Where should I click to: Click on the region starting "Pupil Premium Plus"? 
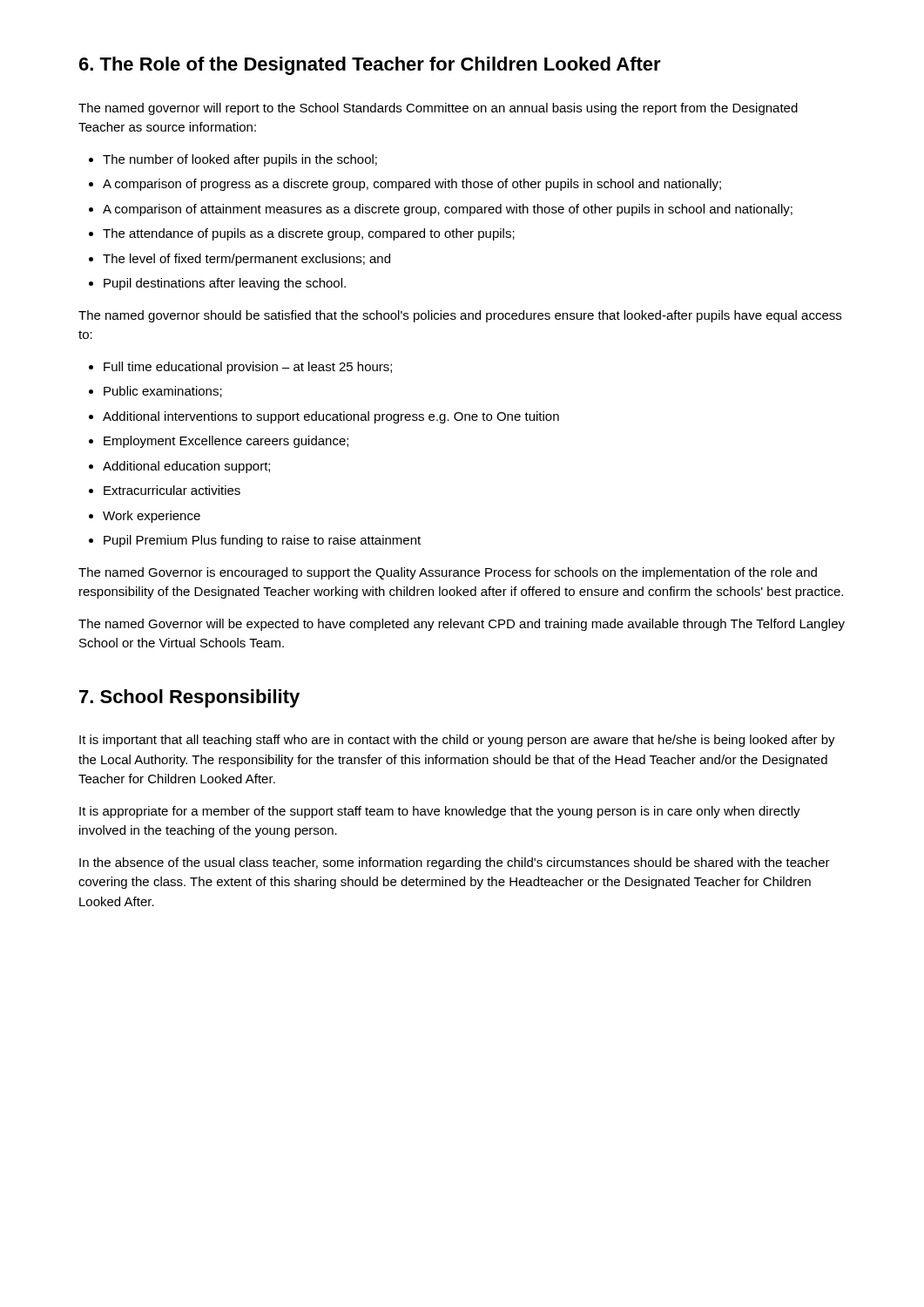262,540
